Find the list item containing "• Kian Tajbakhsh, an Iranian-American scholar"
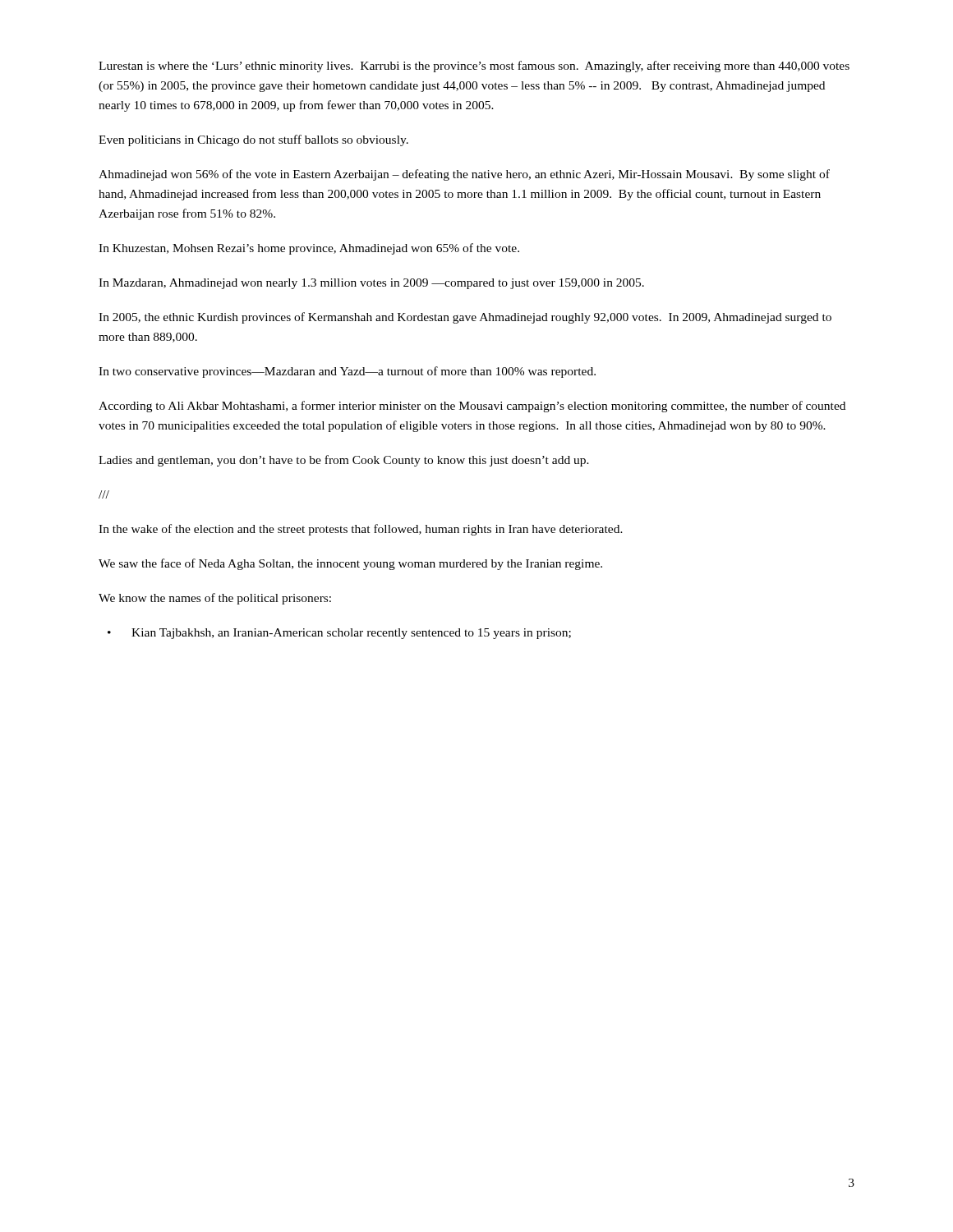The width and height of the screenshot is (953, 1232). coord(339,633)
